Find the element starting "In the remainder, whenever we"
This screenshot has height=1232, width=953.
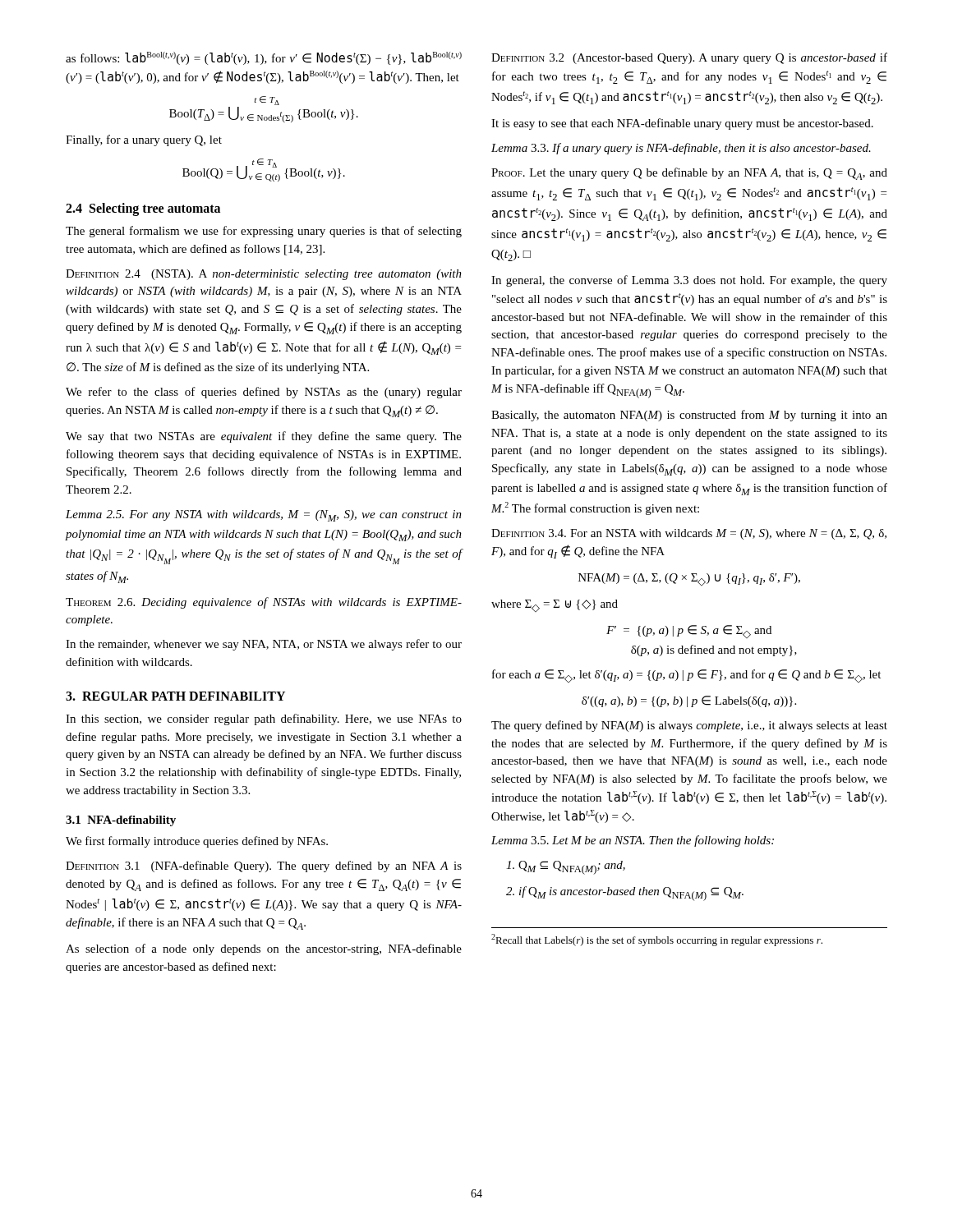coord(264,654)
